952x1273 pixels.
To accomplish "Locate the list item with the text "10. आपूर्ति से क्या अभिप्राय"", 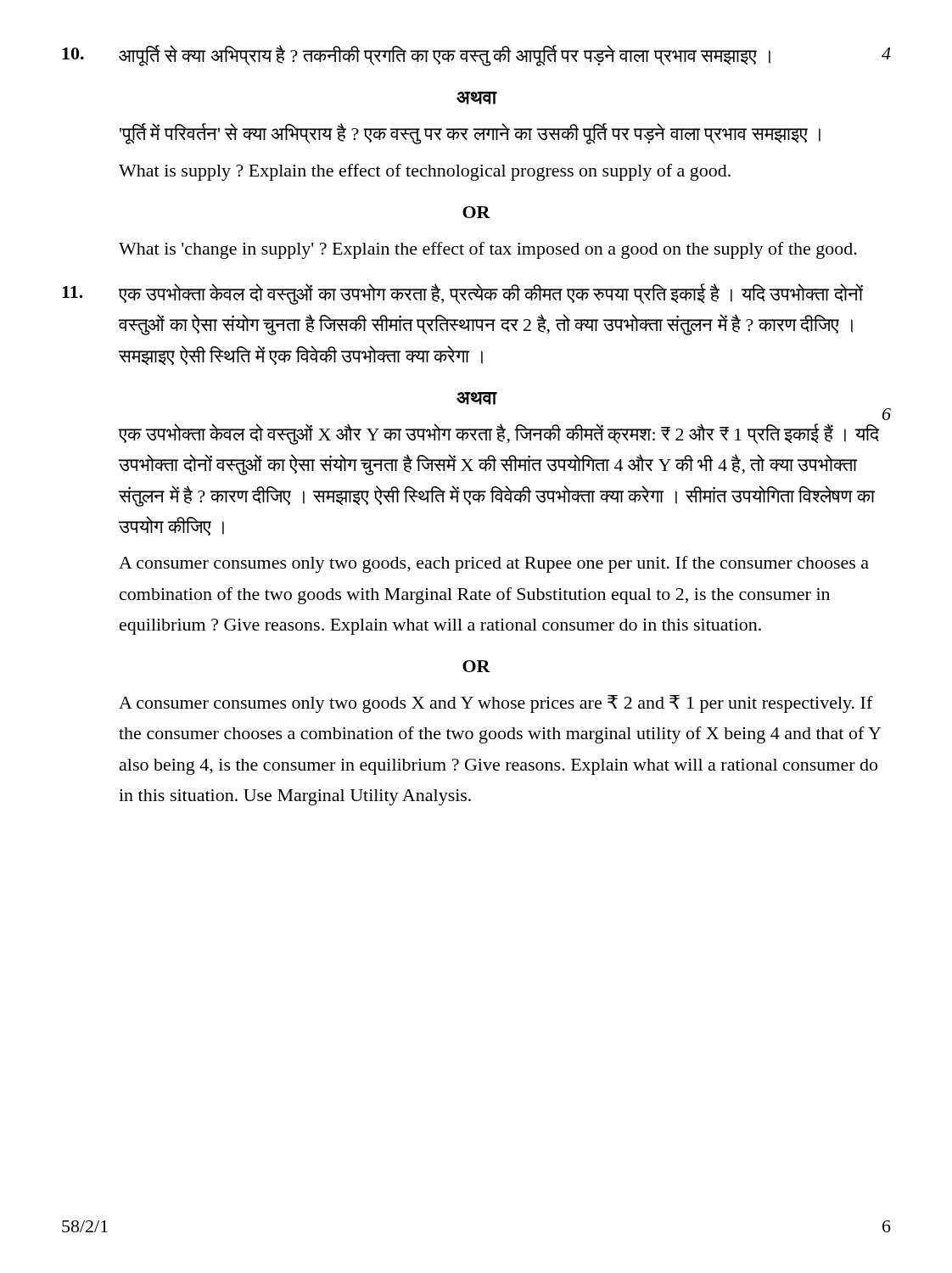I will 476,56.
